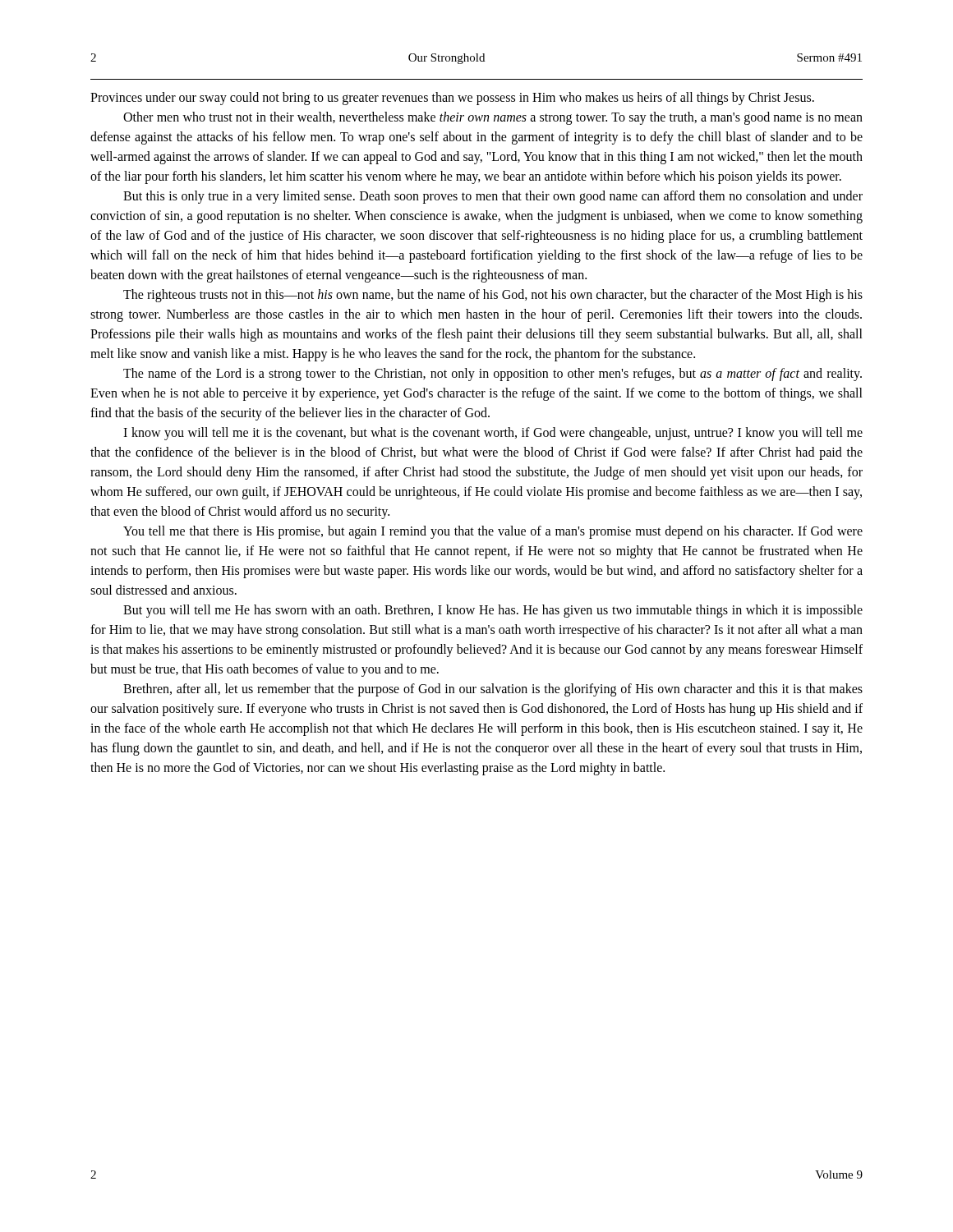Click on the text block that says "The righteous trusts not in this—not"

[476, 324]
